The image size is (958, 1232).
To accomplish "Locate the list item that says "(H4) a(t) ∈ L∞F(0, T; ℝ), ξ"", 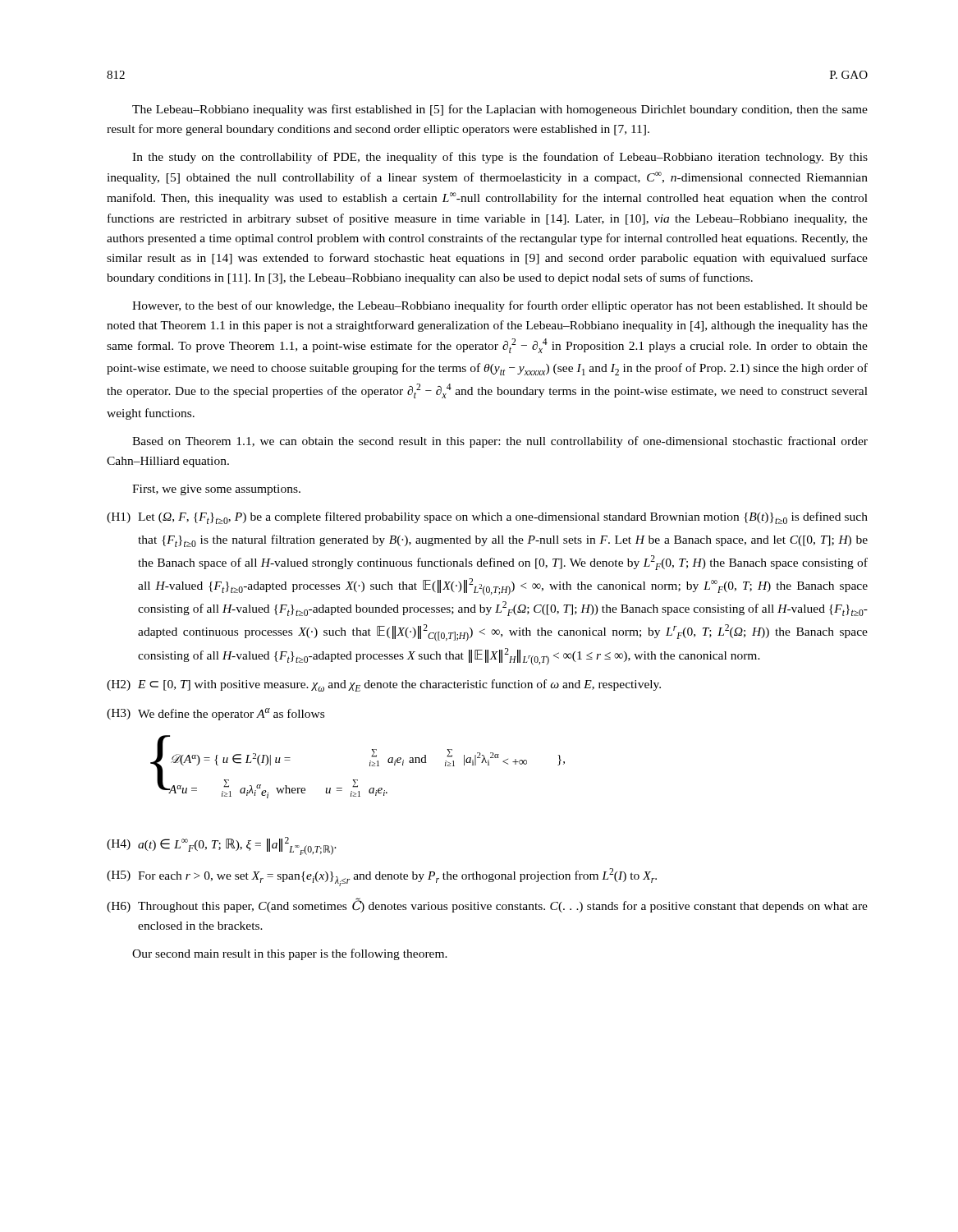I will pyautogui.click(x=222, y=846).
